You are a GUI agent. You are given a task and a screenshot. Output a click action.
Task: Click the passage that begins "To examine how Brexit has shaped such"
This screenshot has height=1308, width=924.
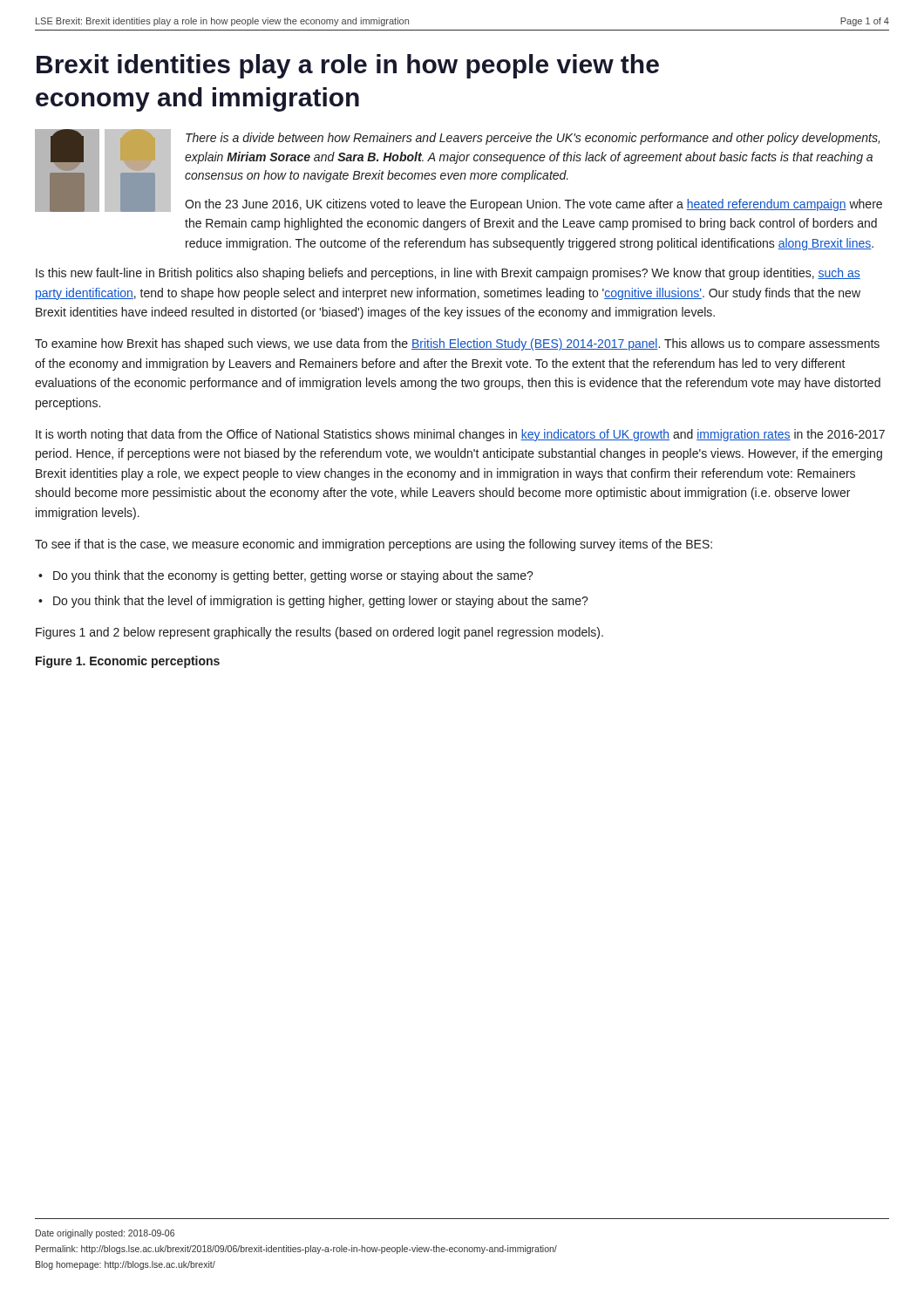[x=462, y=373]
